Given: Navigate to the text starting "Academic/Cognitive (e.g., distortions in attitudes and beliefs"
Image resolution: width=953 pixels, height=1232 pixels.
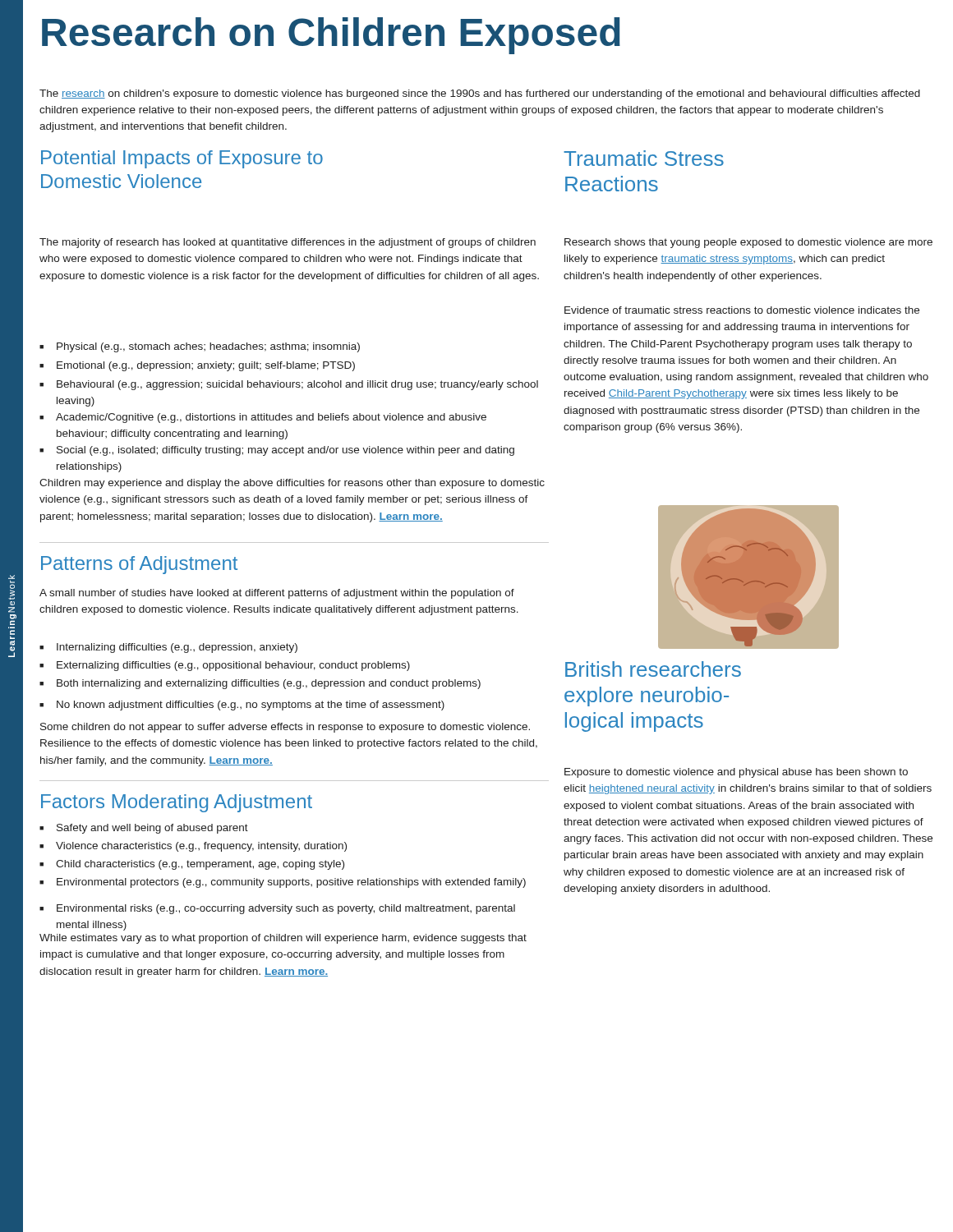Looking at the screenshot, I should coord(290,426).
